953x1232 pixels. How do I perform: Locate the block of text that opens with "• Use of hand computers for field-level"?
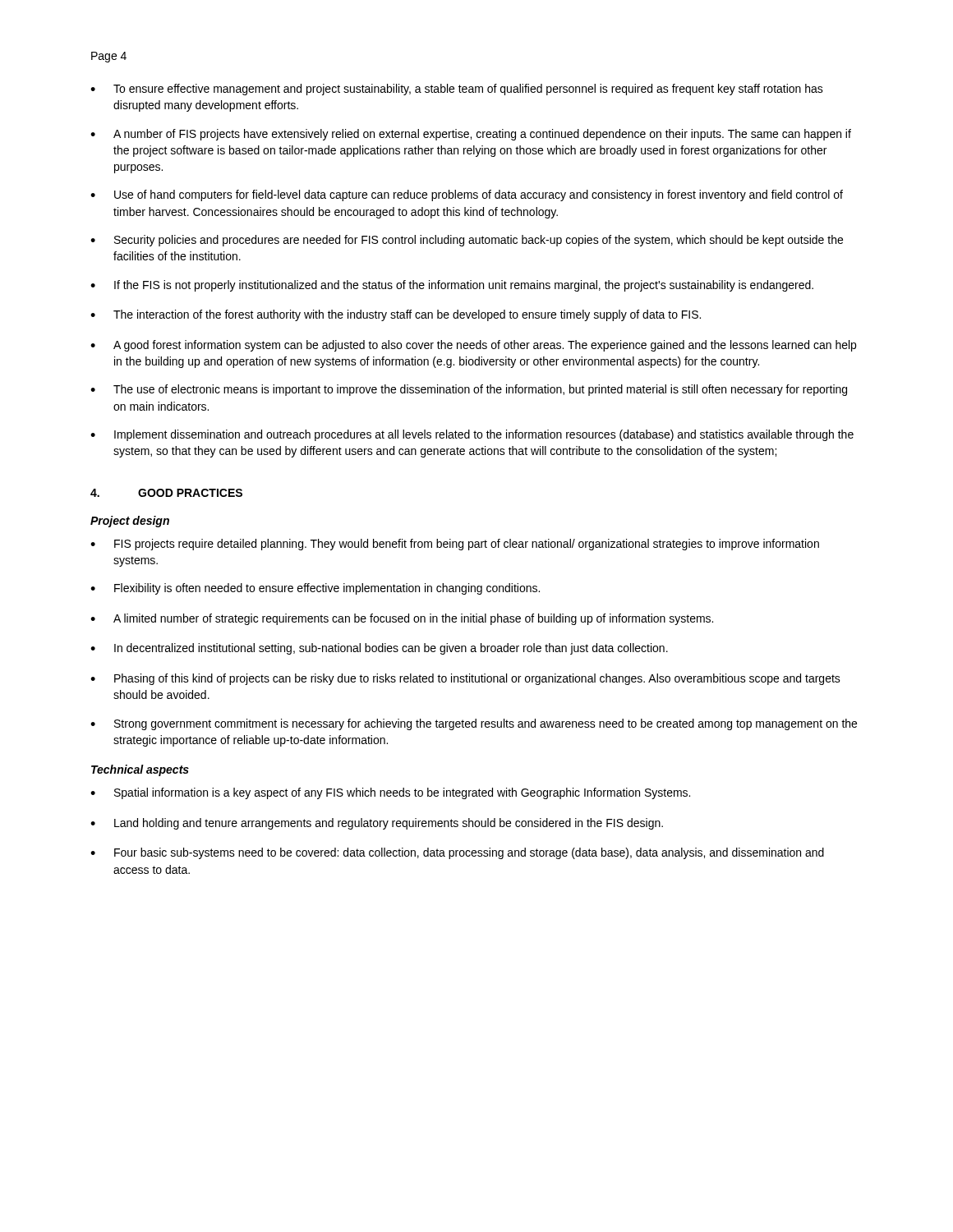pos(476,204)
